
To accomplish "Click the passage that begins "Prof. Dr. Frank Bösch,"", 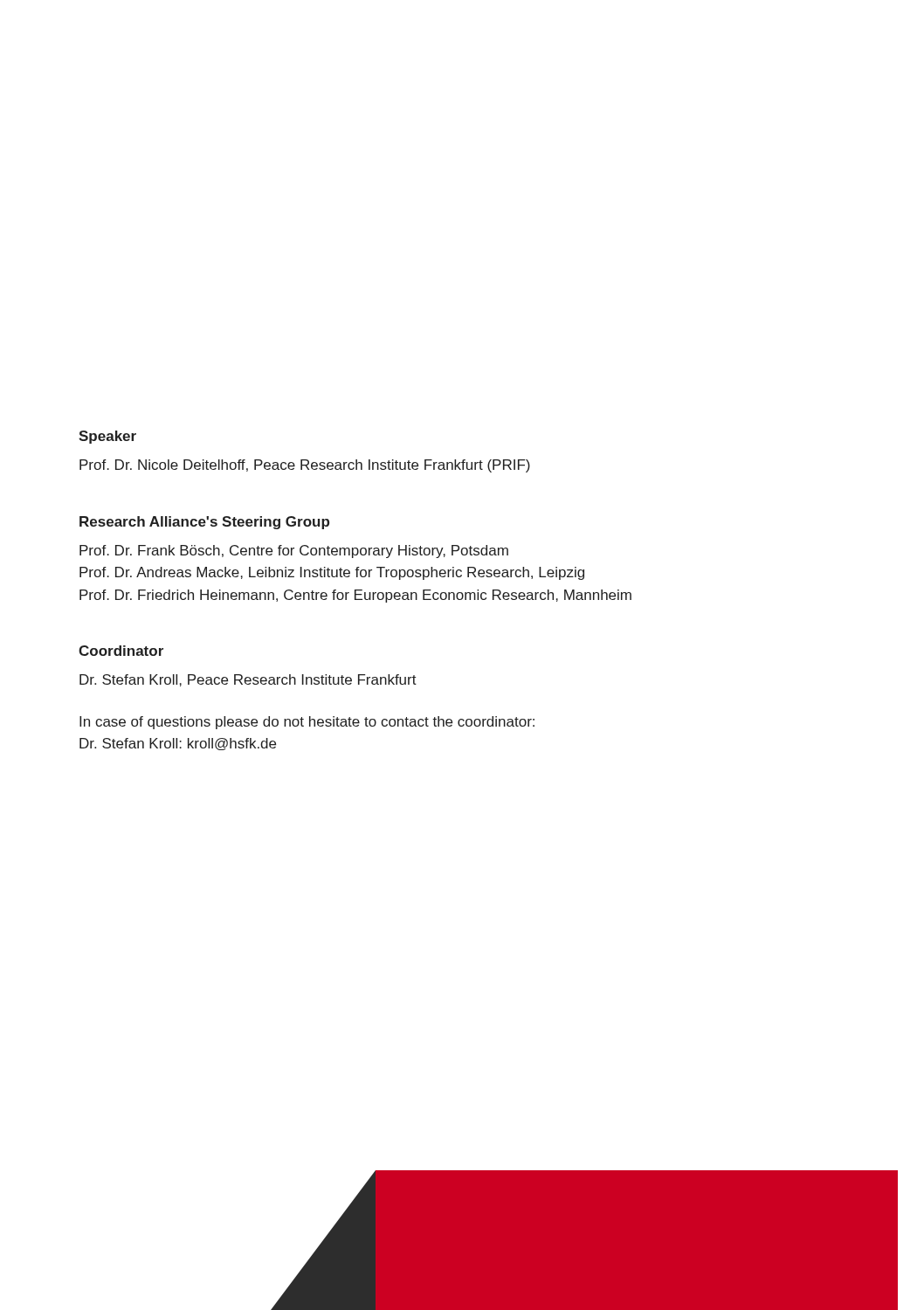I will tap(462, 573).
